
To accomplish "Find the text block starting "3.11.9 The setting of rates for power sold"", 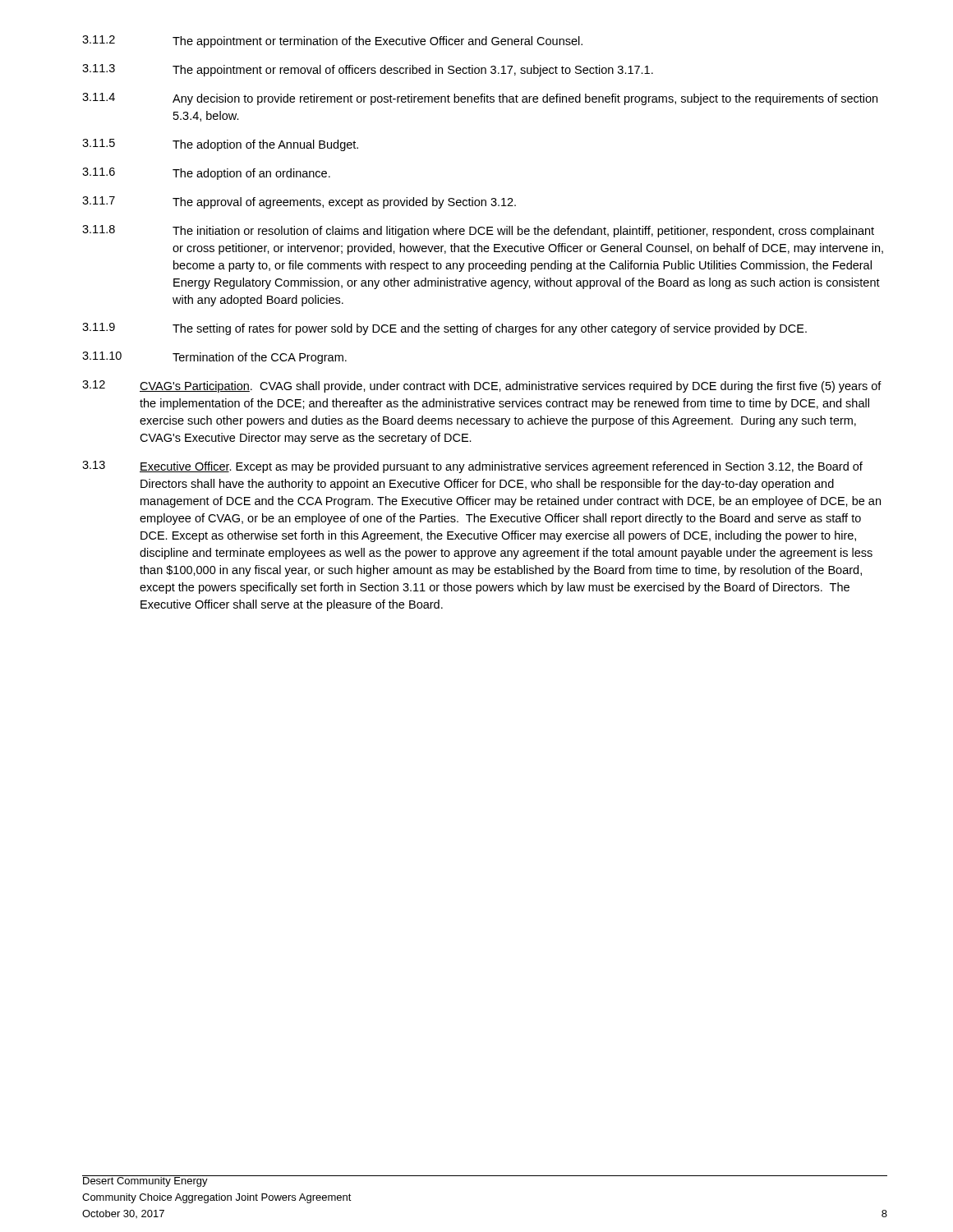I will point(485,329).
